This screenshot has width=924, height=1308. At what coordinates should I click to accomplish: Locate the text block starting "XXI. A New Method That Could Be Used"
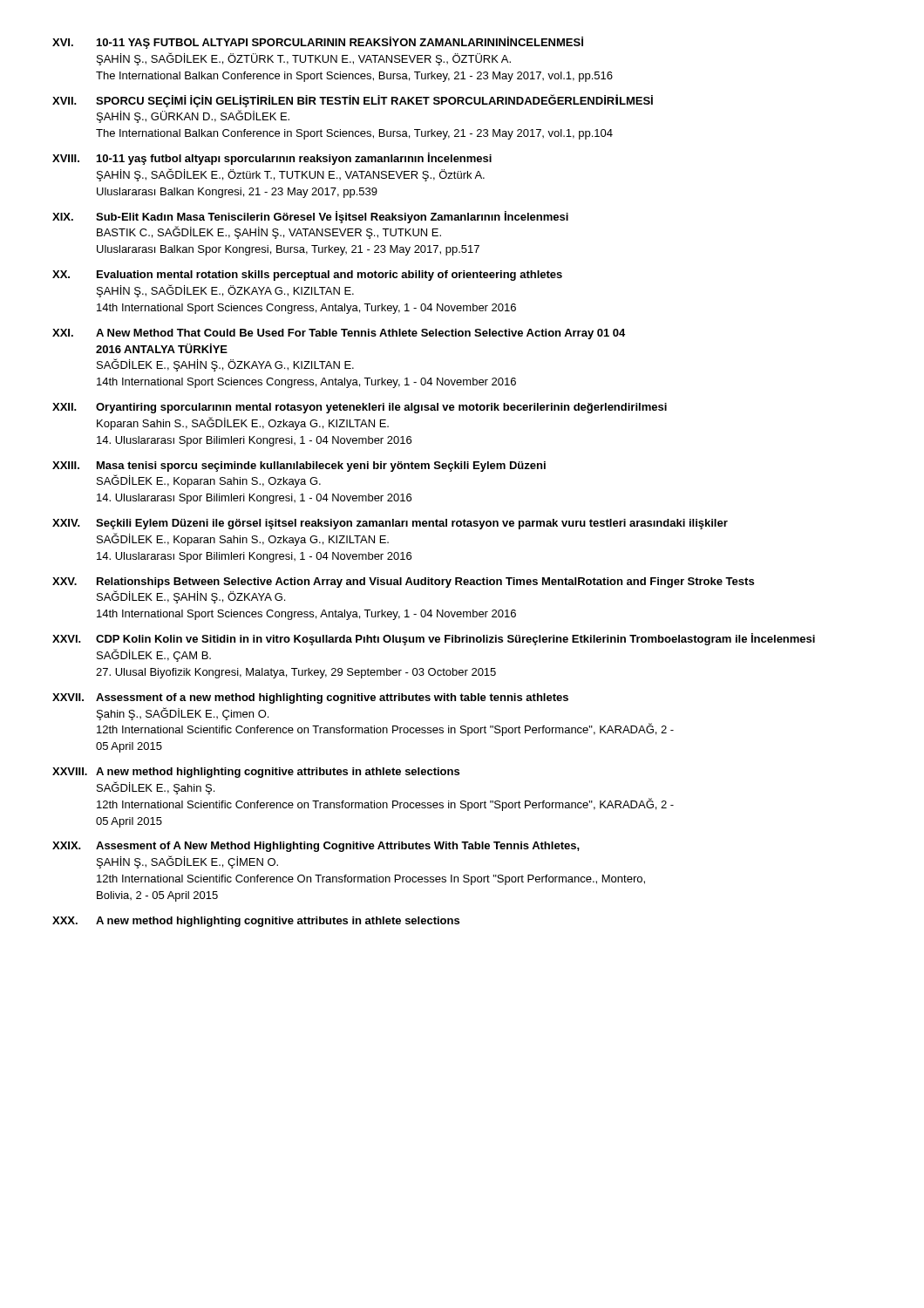pyautogui.click(x=339, y=334)
